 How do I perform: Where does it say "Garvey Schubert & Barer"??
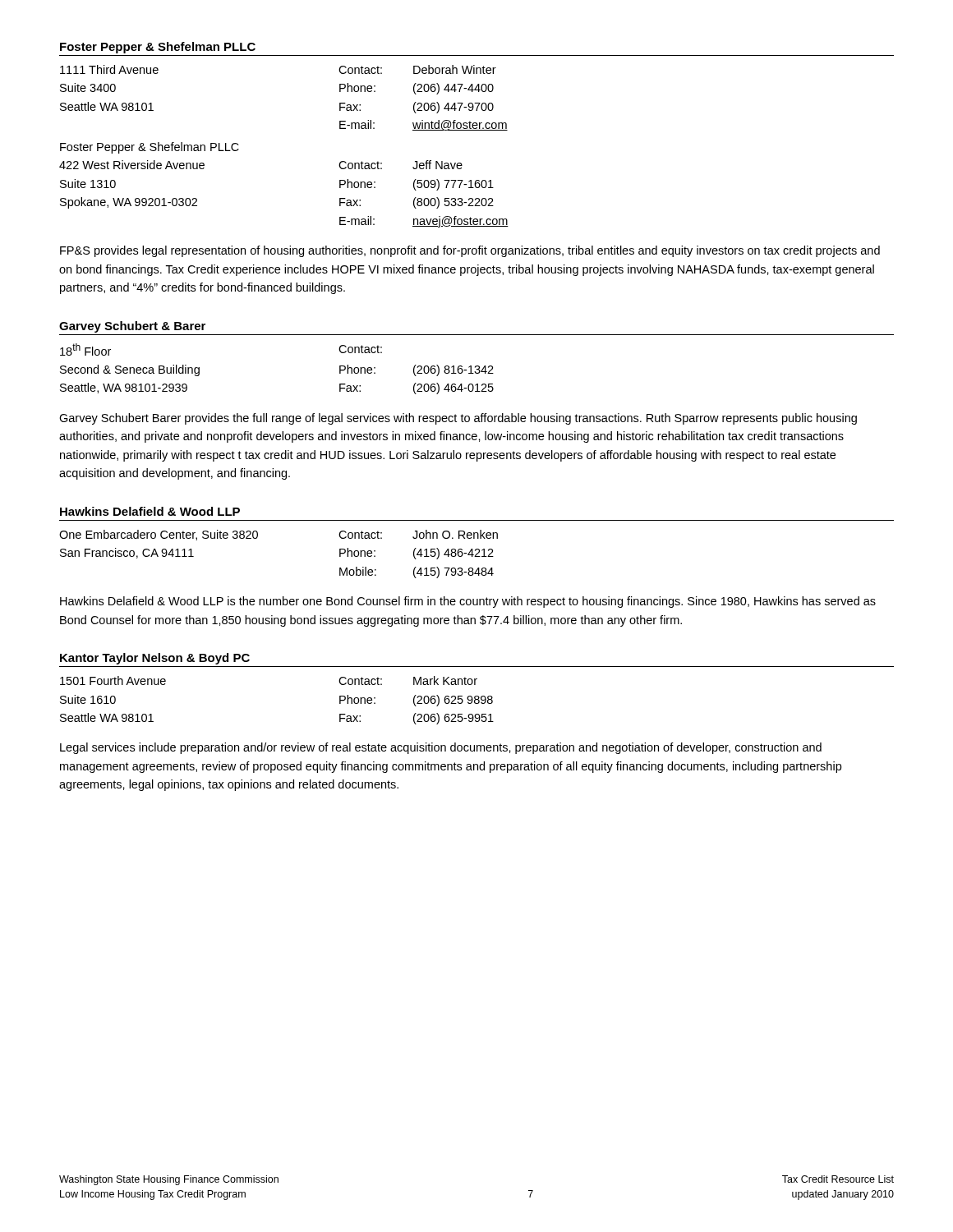[132, 325]
